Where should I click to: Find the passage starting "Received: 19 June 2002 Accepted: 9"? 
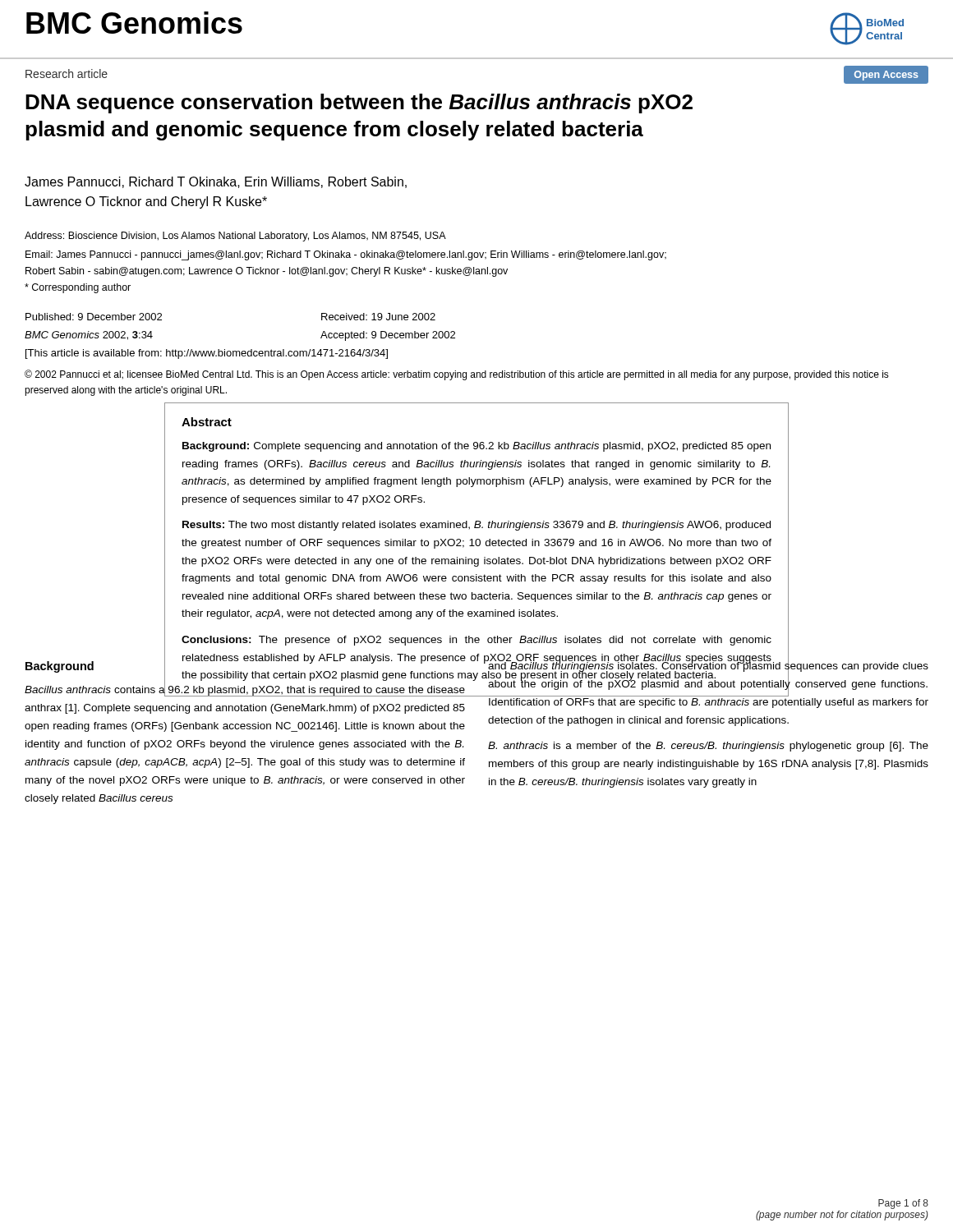(x=388, y=326)
